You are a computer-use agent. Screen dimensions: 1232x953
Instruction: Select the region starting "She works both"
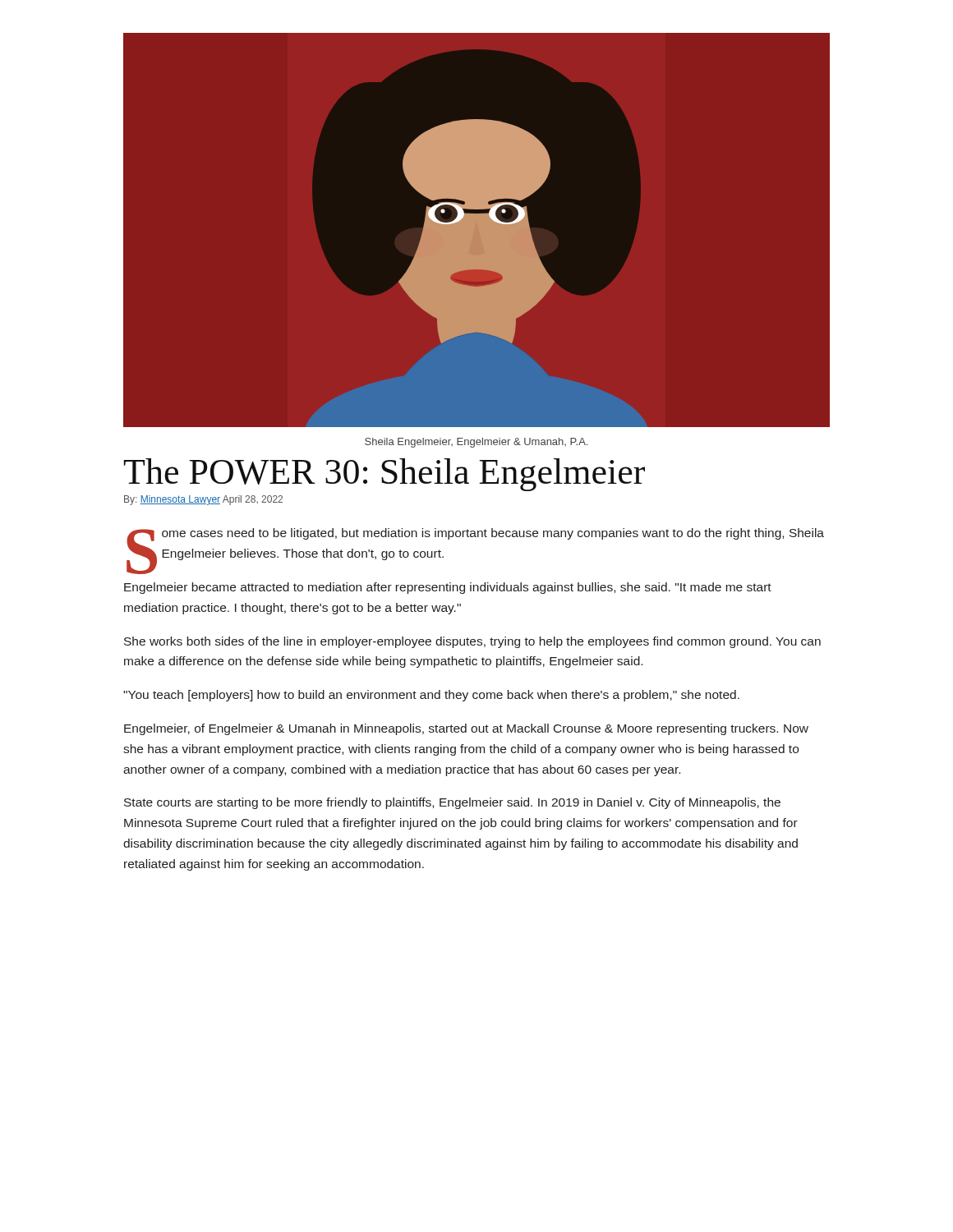coord(472,651)
